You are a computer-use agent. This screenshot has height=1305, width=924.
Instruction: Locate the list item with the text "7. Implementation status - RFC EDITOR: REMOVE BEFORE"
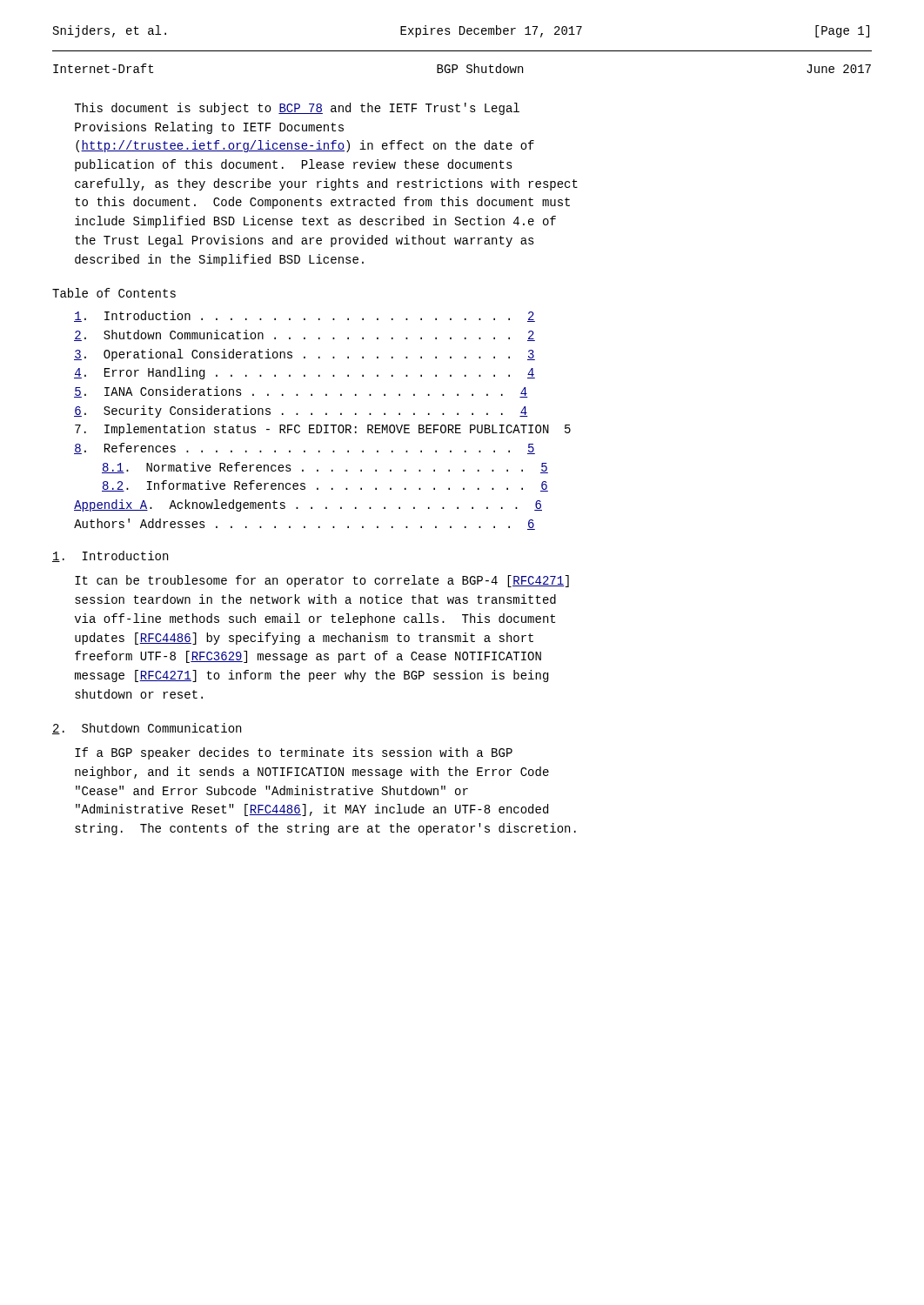point(312,430)
